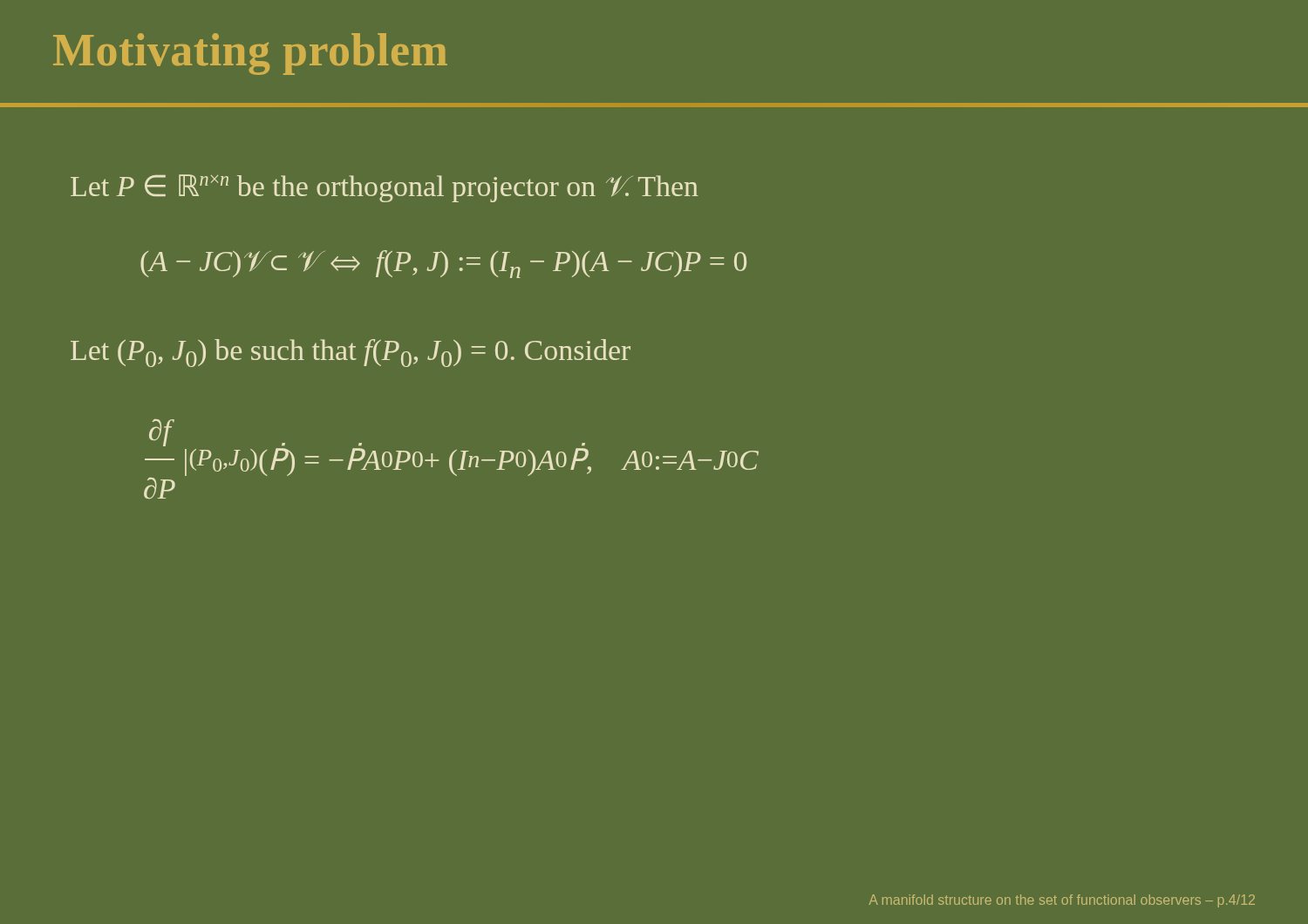This screenshot has width=1308, height=924.
Task: Where is the formula that starts "(A − JC)𝒱"?
Action: [x=444, y=264]
